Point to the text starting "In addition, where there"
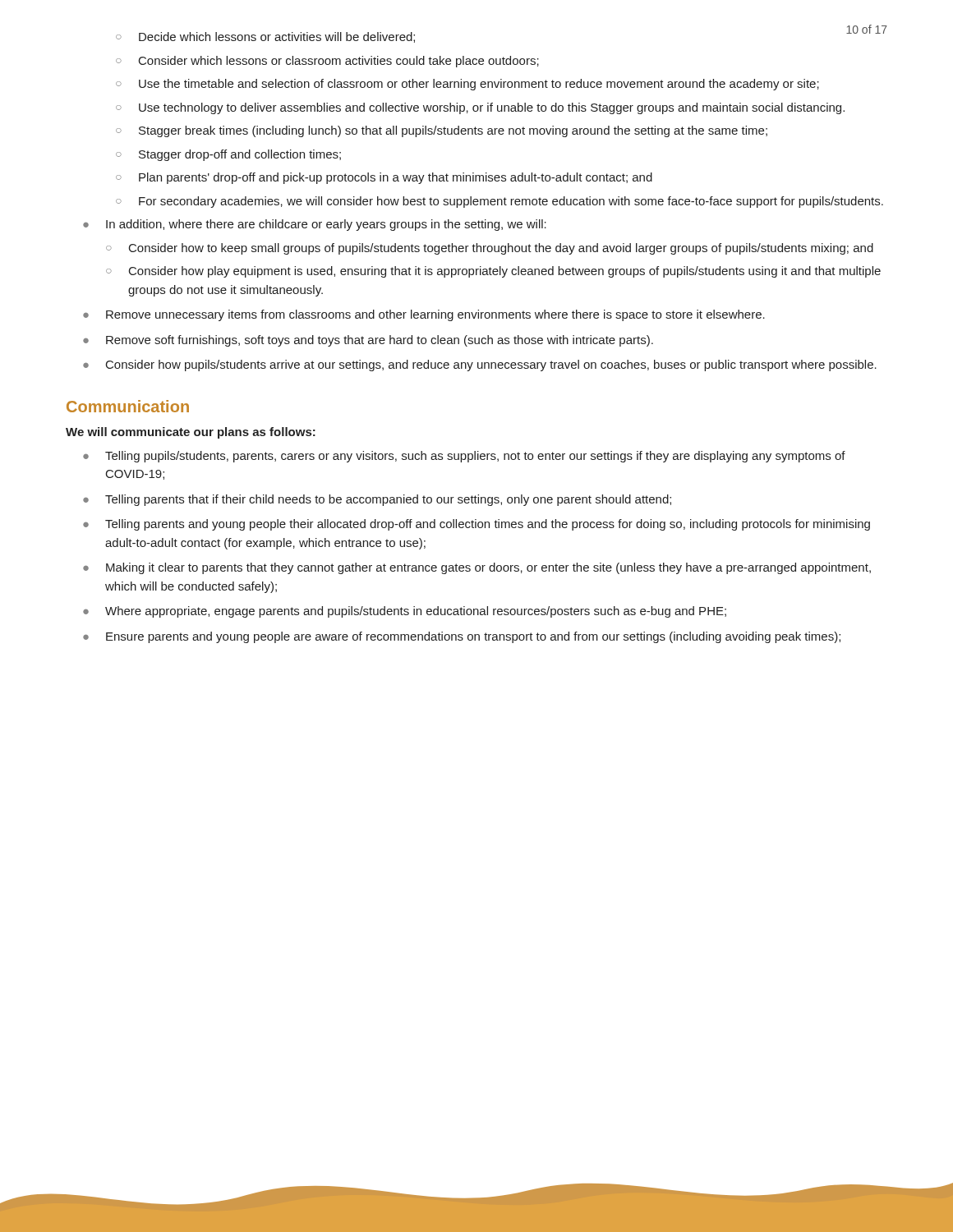The width and height of the screenshot is (953, 1232). pyautogui.click(x=485, y=257)
